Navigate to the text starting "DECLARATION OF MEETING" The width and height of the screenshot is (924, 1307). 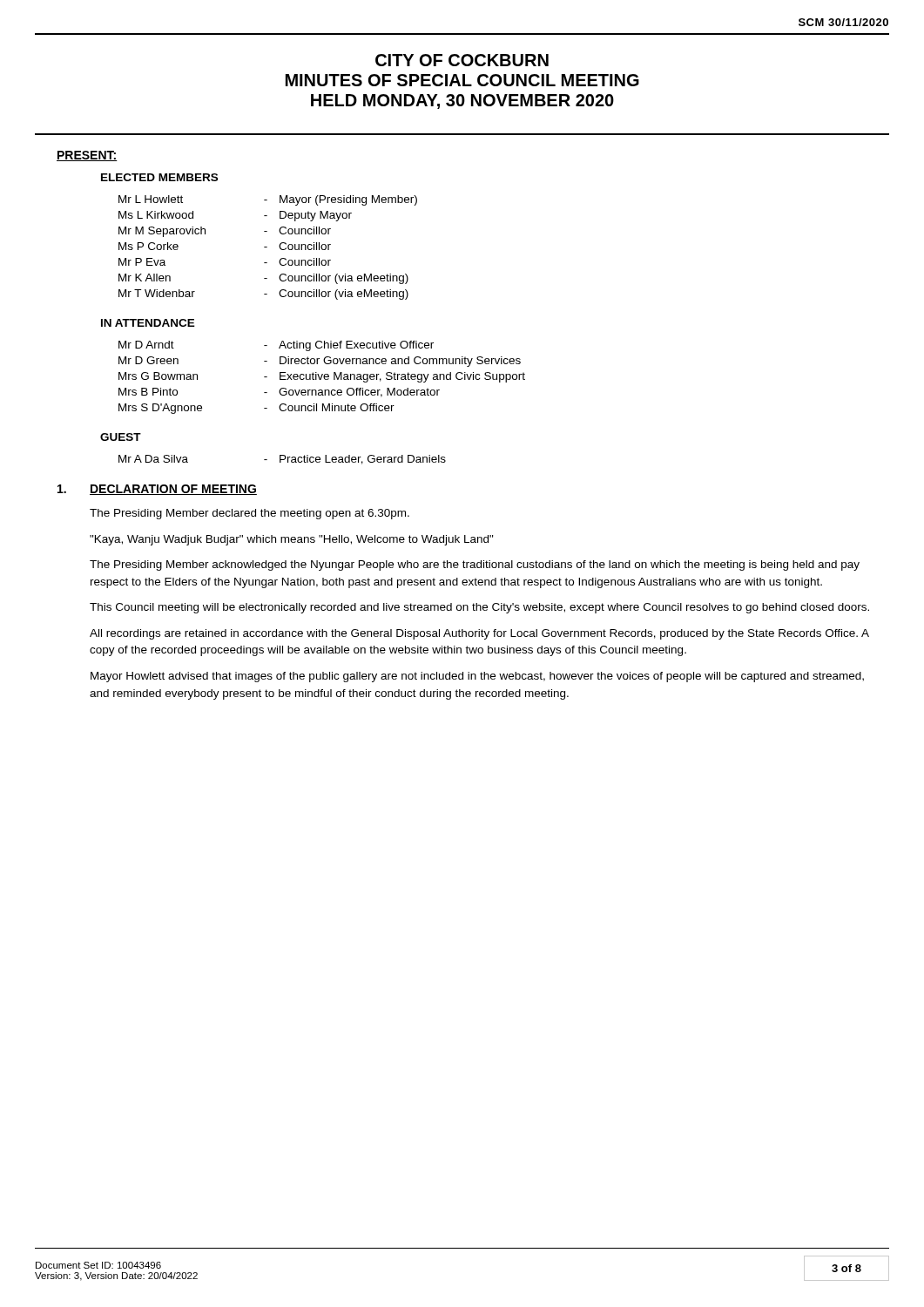click(173, 489)
